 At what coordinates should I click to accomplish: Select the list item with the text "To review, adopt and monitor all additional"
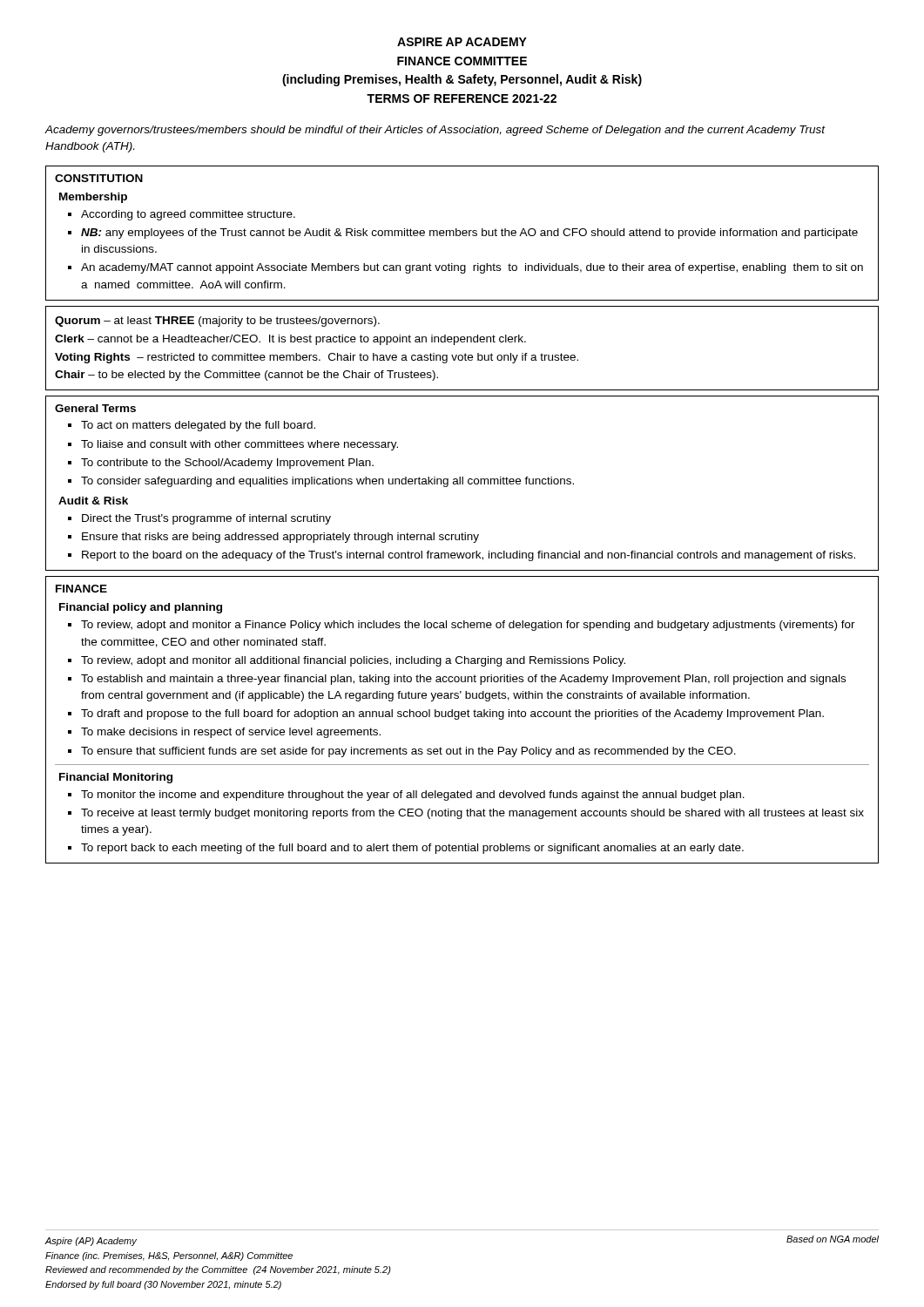click(354, 660)
